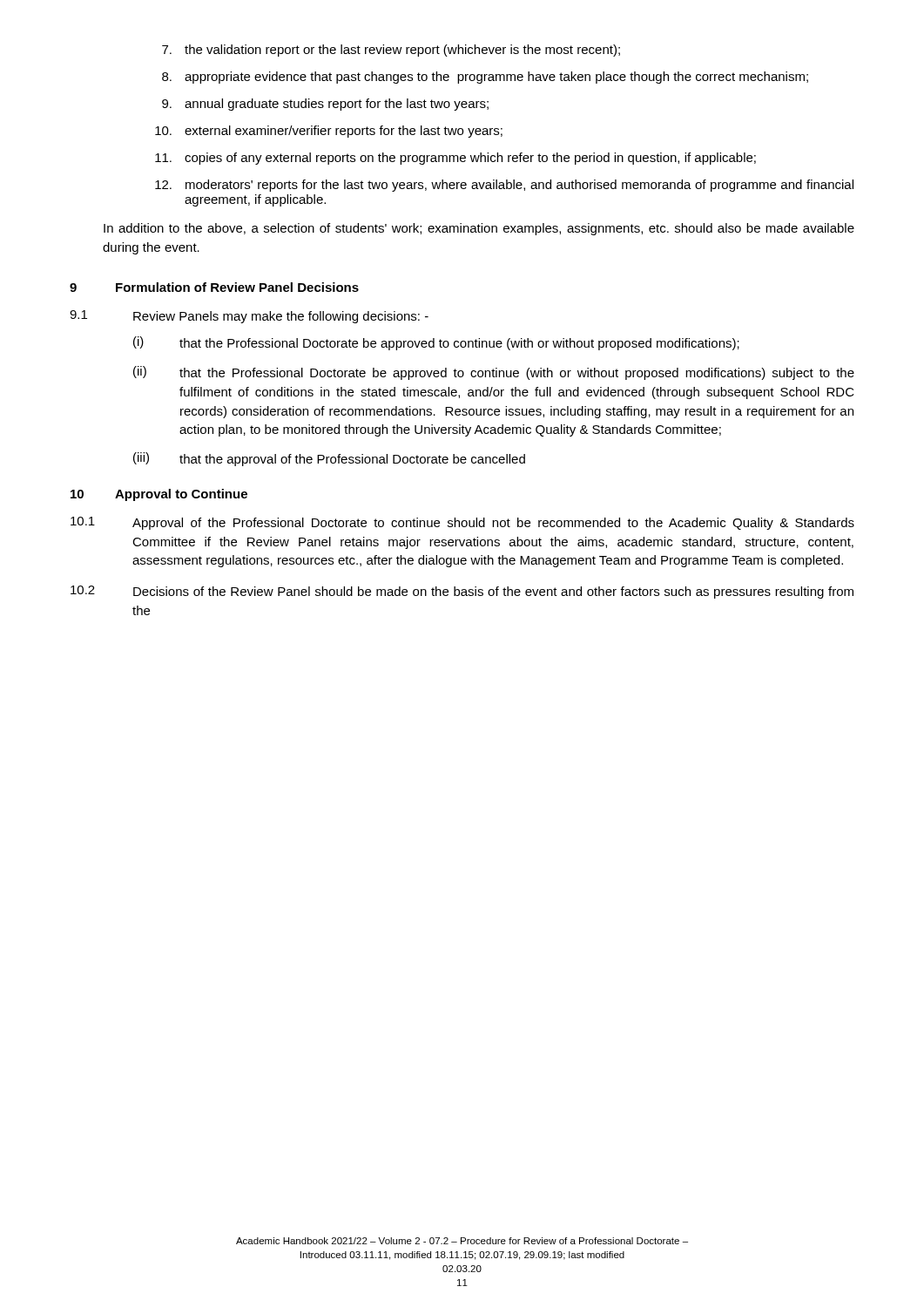Locate the list item with the text "(ii) that the Professional Doctorate be"

tap(493, 401)
